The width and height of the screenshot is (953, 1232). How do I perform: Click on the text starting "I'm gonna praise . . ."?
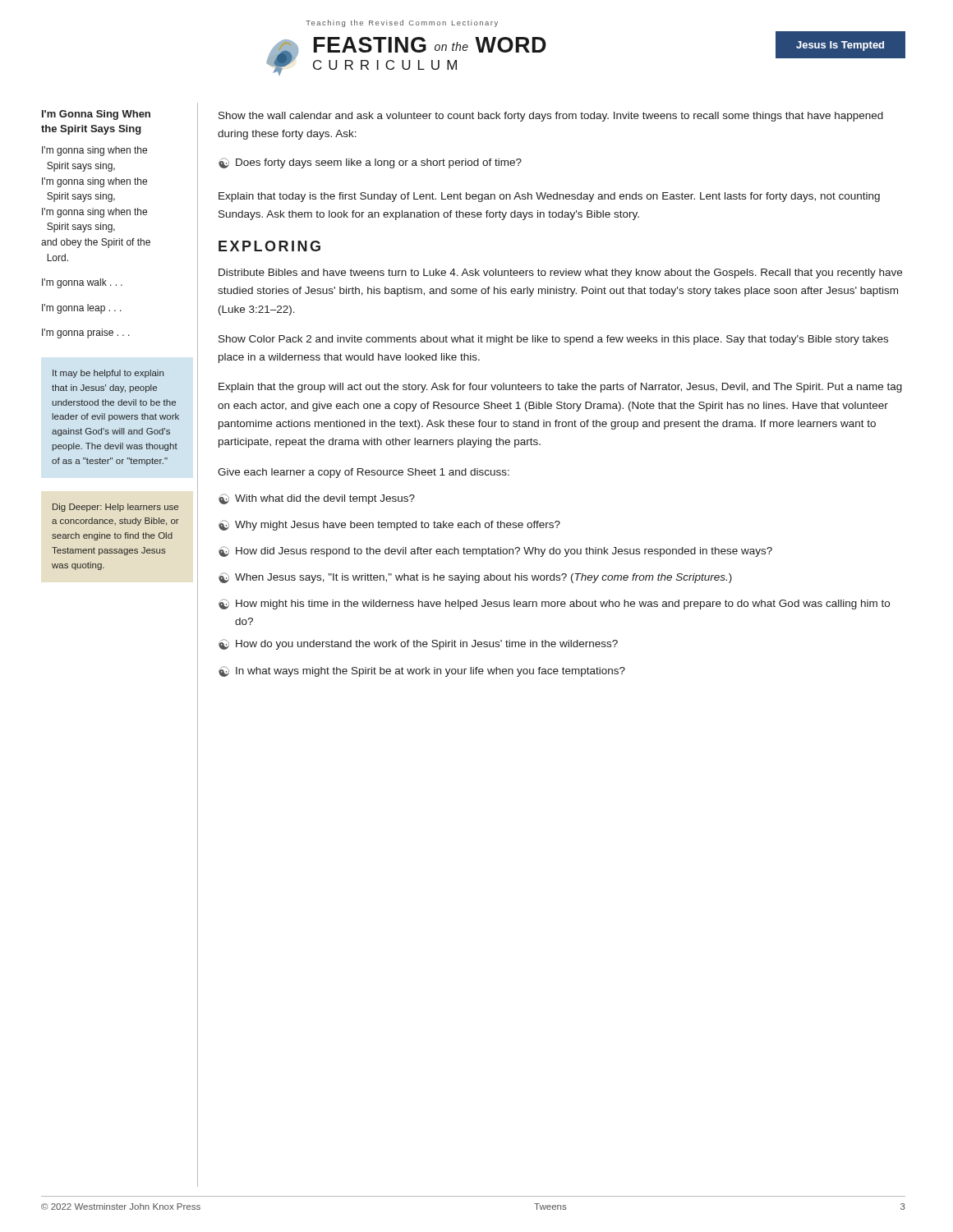point(86,333)
